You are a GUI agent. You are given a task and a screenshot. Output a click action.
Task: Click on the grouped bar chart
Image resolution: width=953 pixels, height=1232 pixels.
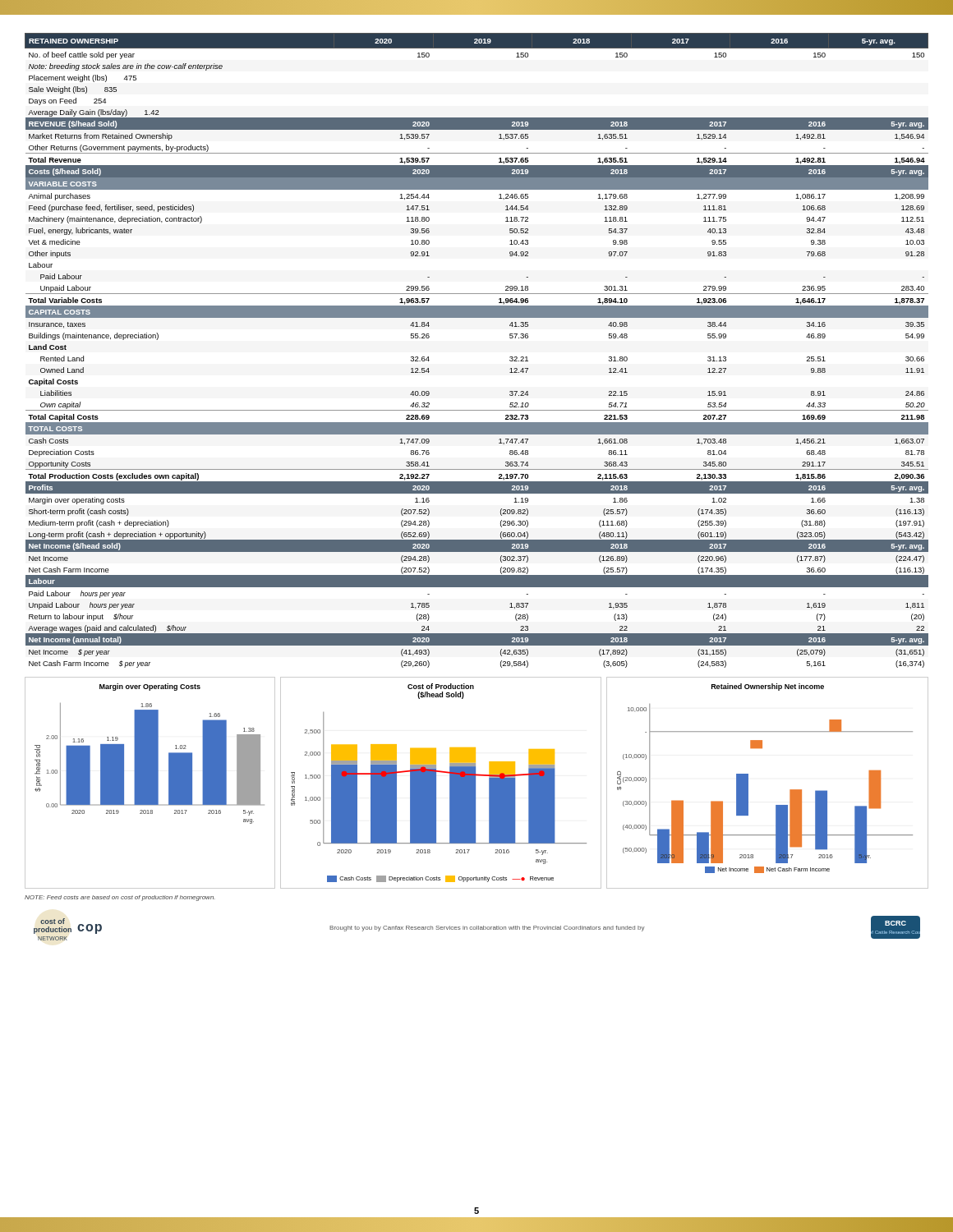pos(767,783)
